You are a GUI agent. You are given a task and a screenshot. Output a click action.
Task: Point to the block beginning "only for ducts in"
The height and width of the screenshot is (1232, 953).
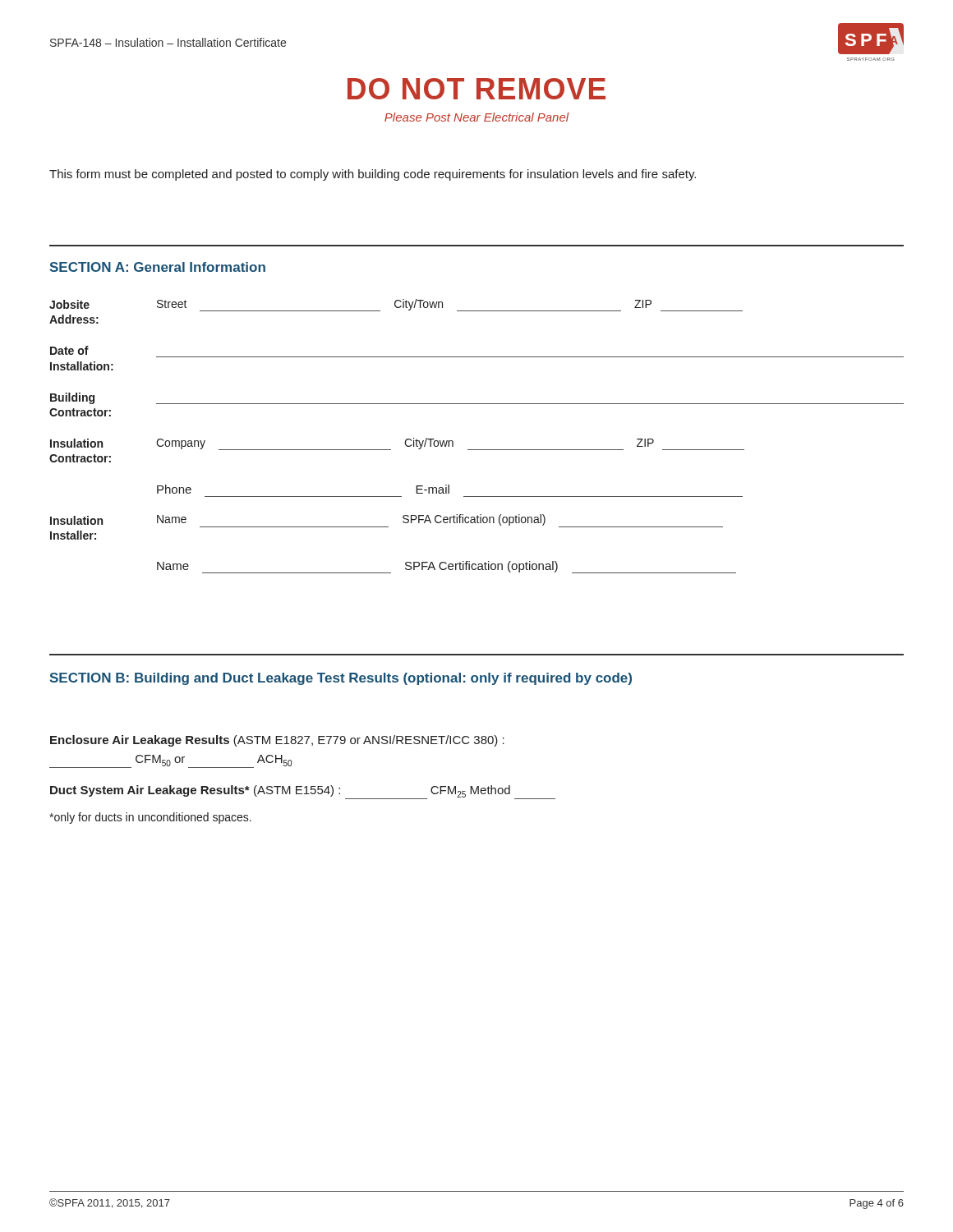151,817
